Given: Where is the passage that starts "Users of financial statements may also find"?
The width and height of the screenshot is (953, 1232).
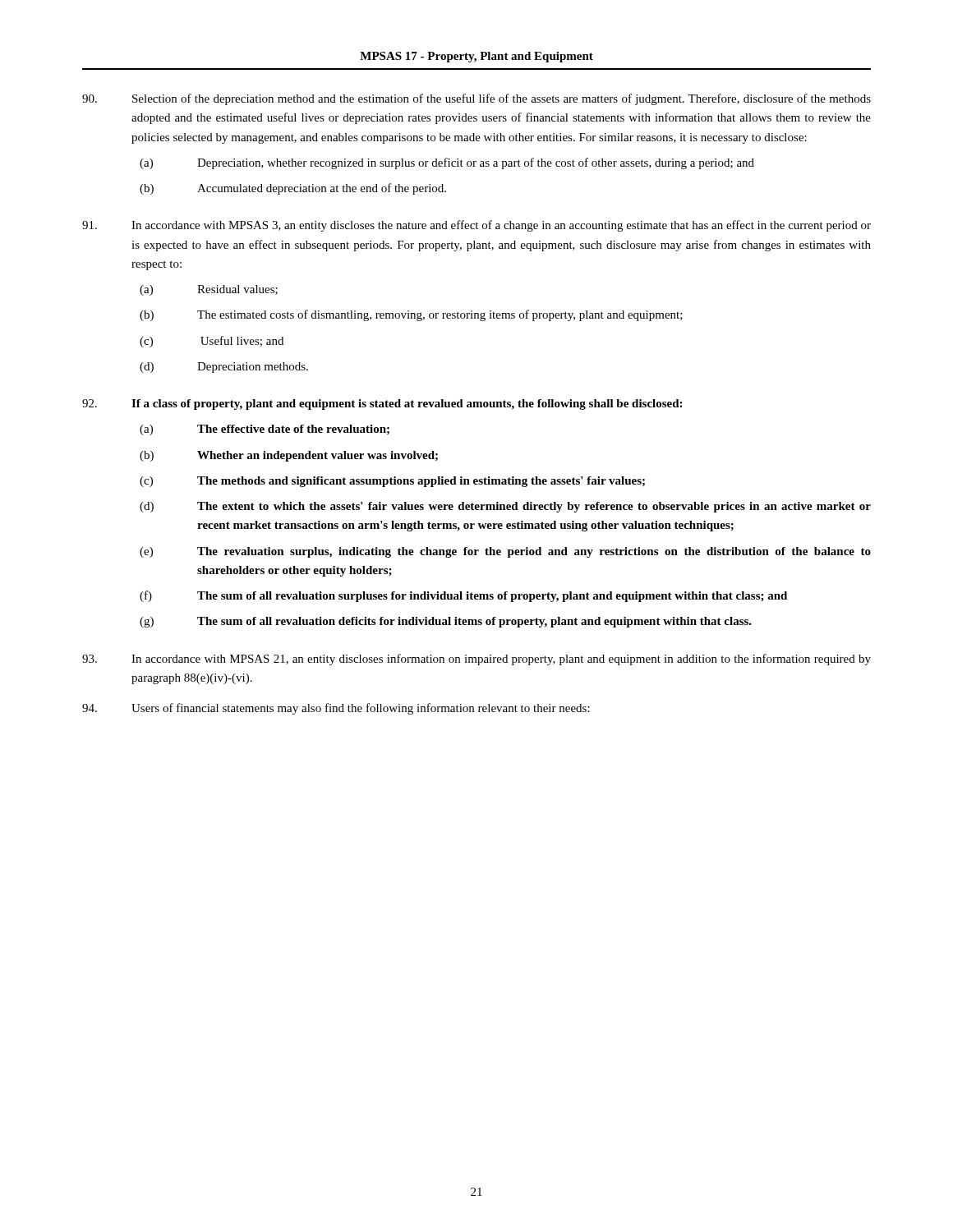Looking at the screenshot, I should pyautogui.click(x=476, y=708).
